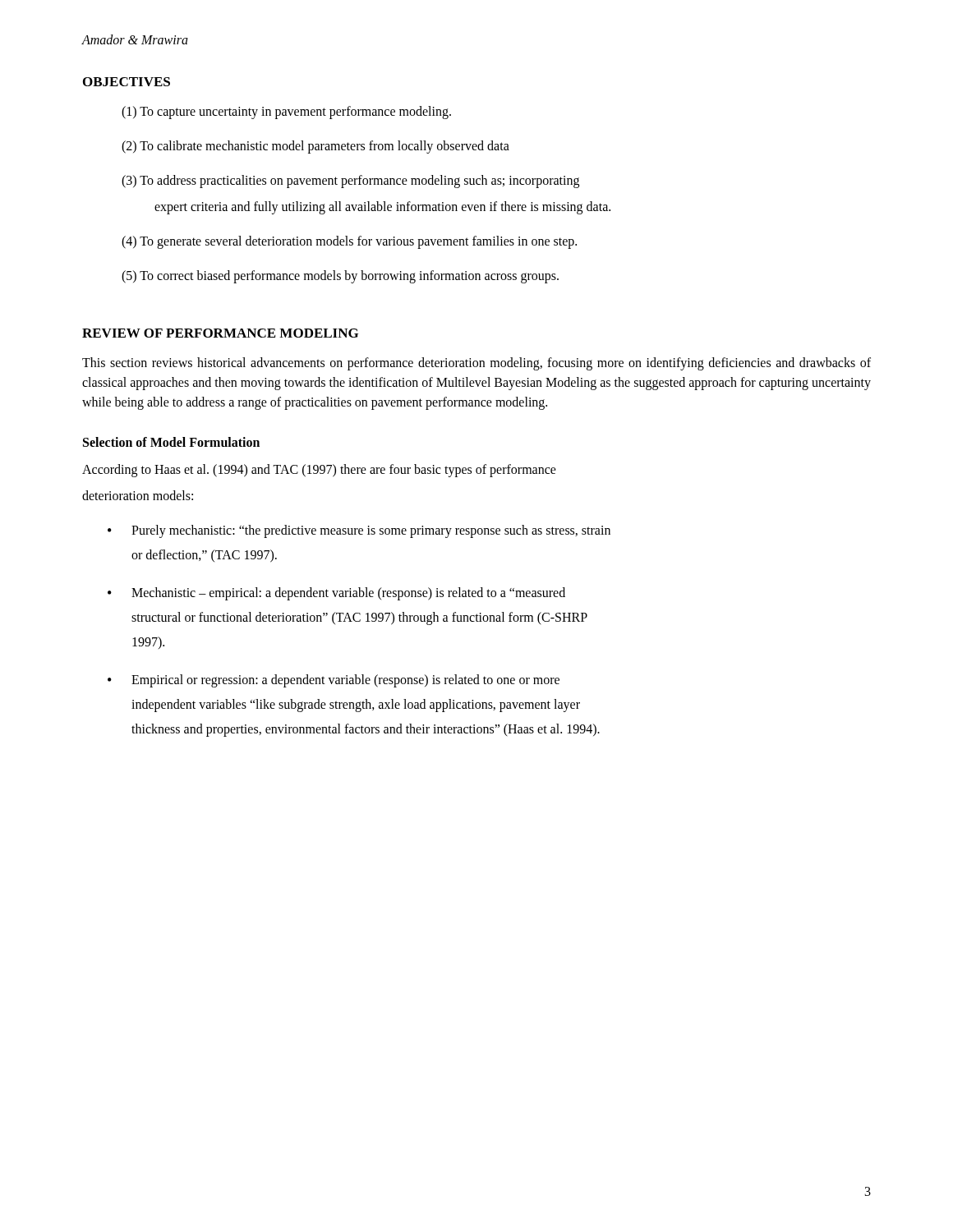The height and width of the screenshot is (1232, 953).
Task: Navigate to the passage starting "REVIEW OF PERFORMANCE MODELING"
Action: pyautogui.click(x=220, y=333)
